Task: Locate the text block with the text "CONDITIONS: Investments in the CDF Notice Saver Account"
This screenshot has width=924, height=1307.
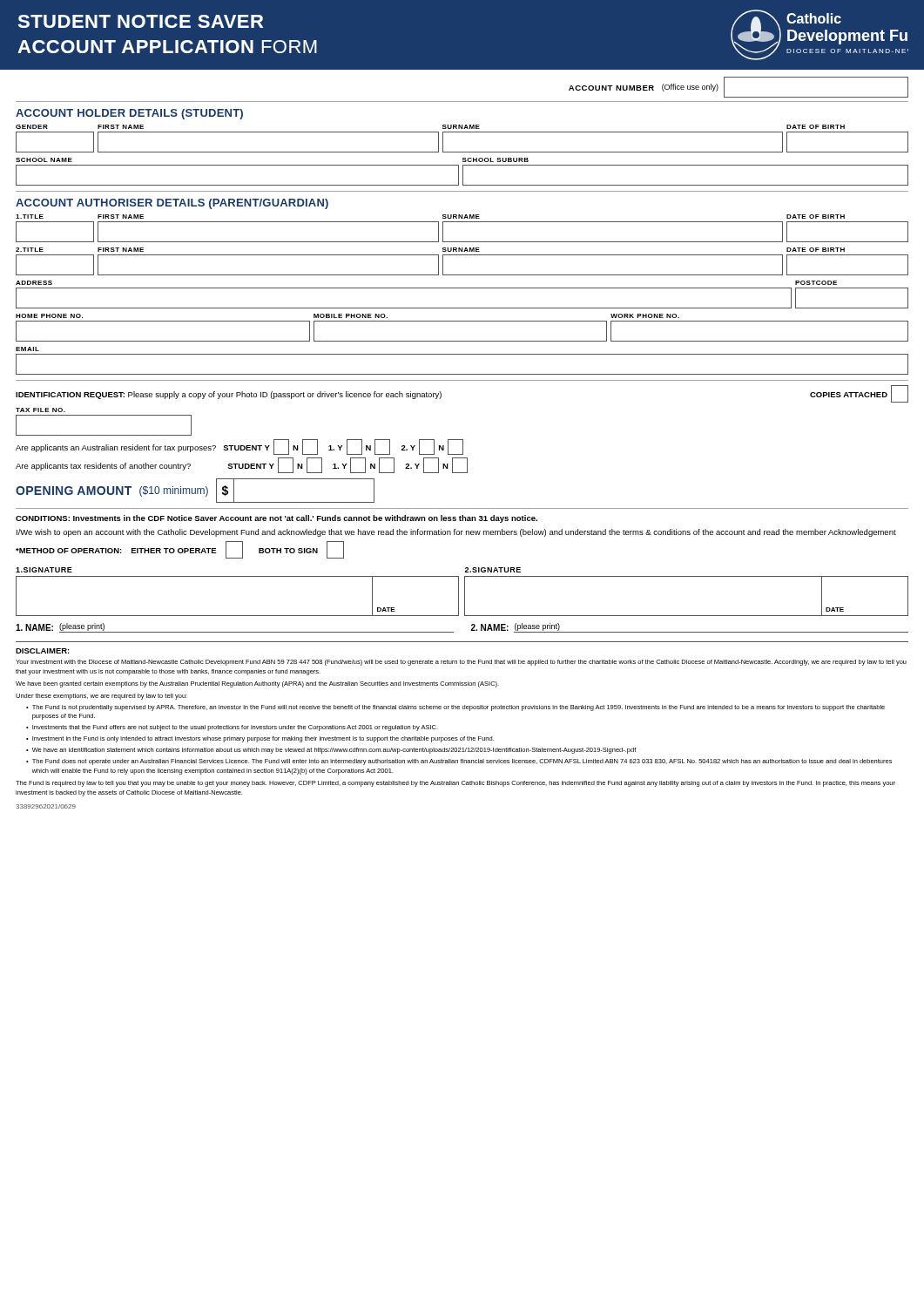Action: (x=277, y=518)
